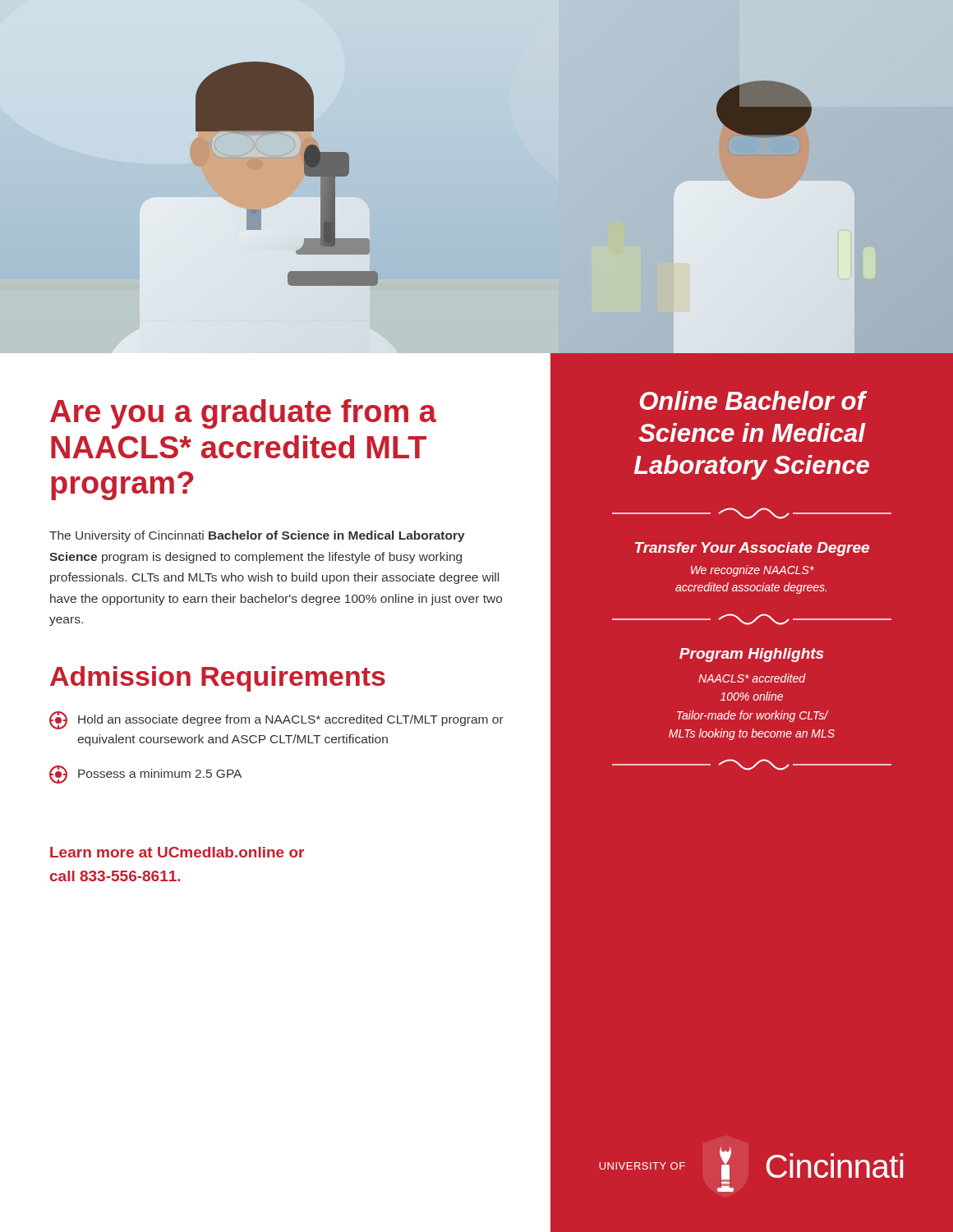Navigate to the text starting "Possess a minimum 2.5 GPA"
This screenshot has width=953, height=1232.
[146, 774]
